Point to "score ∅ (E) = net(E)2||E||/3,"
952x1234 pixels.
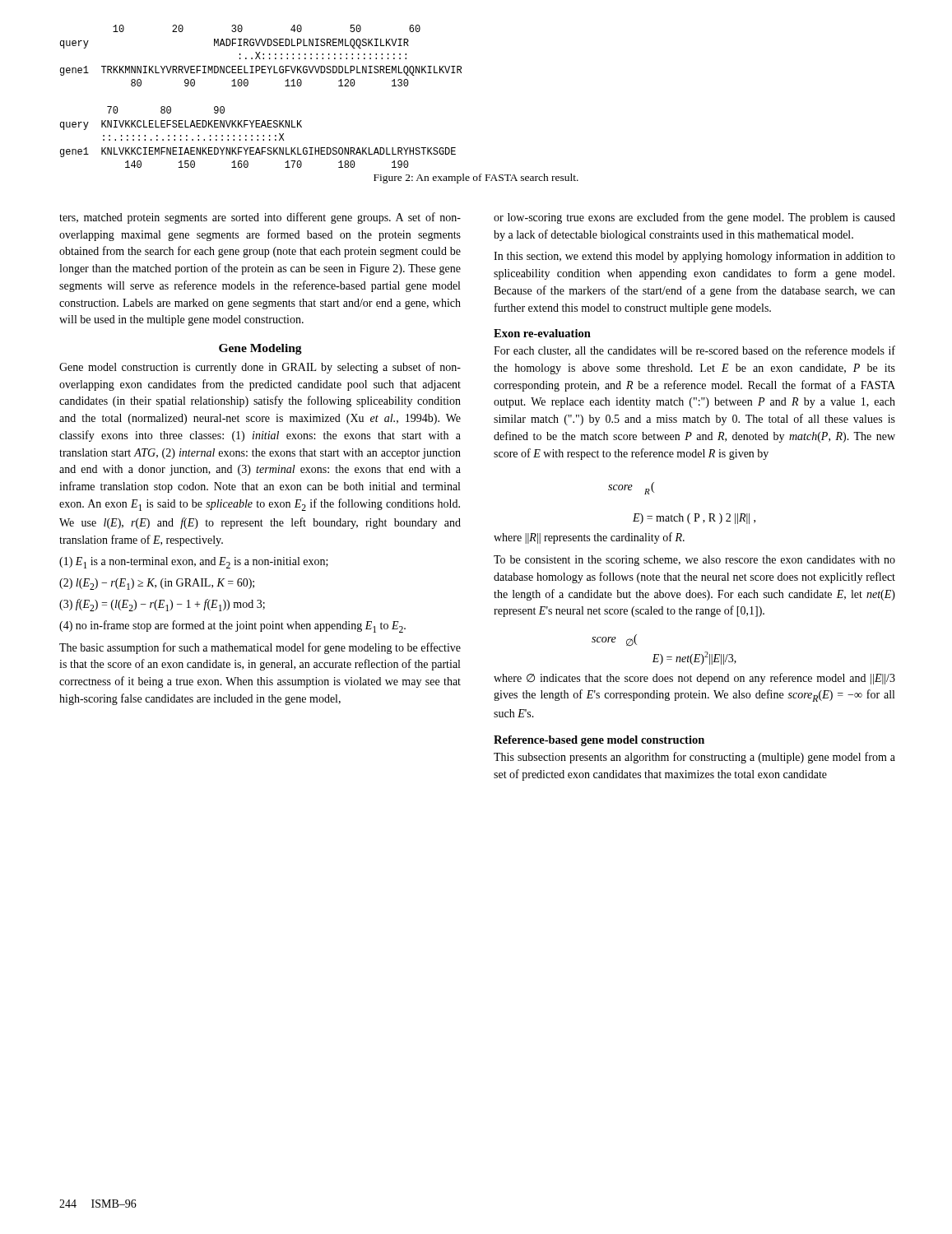(694, 646)
